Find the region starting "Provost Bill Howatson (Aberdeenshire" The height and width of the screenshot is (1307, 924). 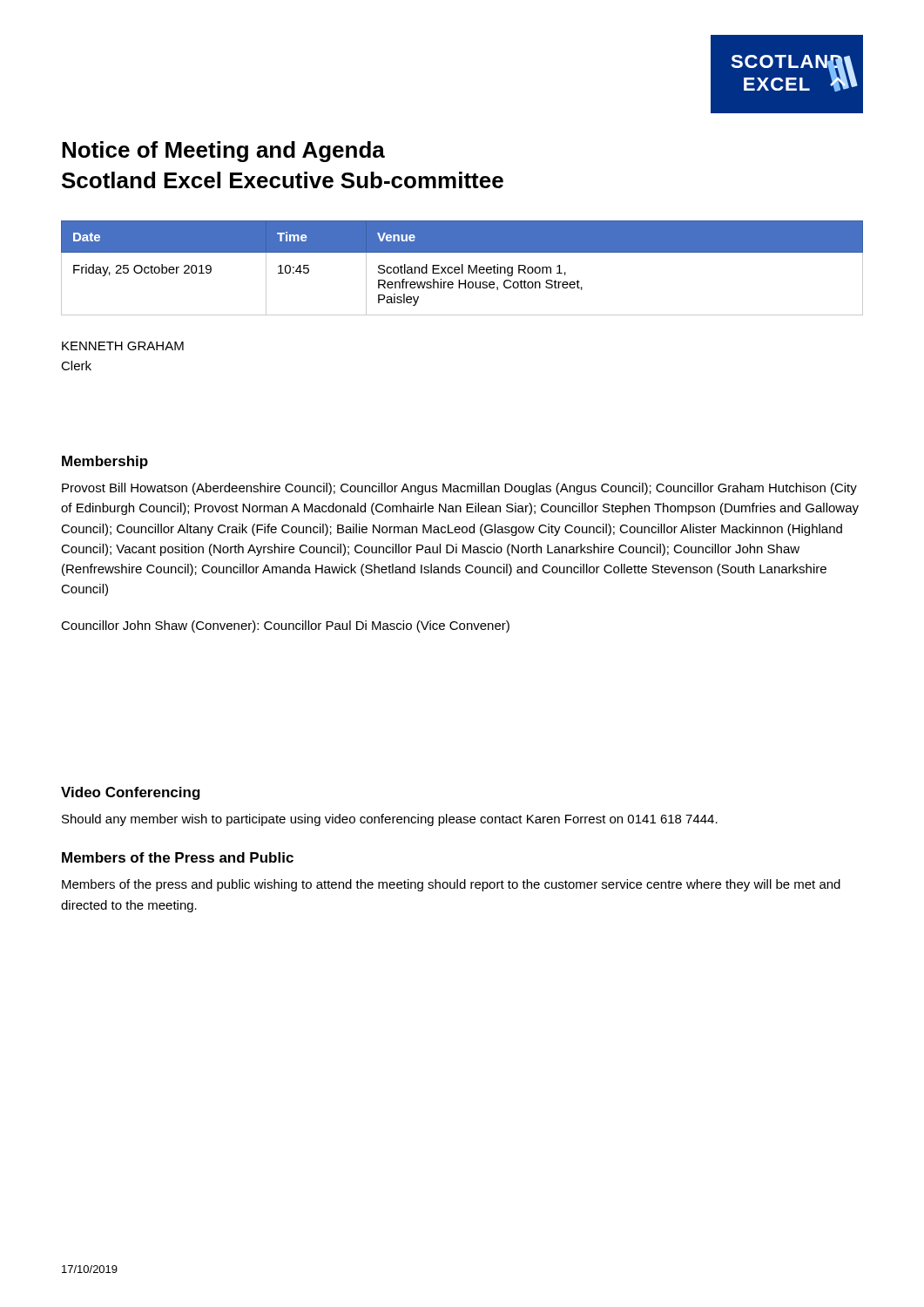coord(460,538)
